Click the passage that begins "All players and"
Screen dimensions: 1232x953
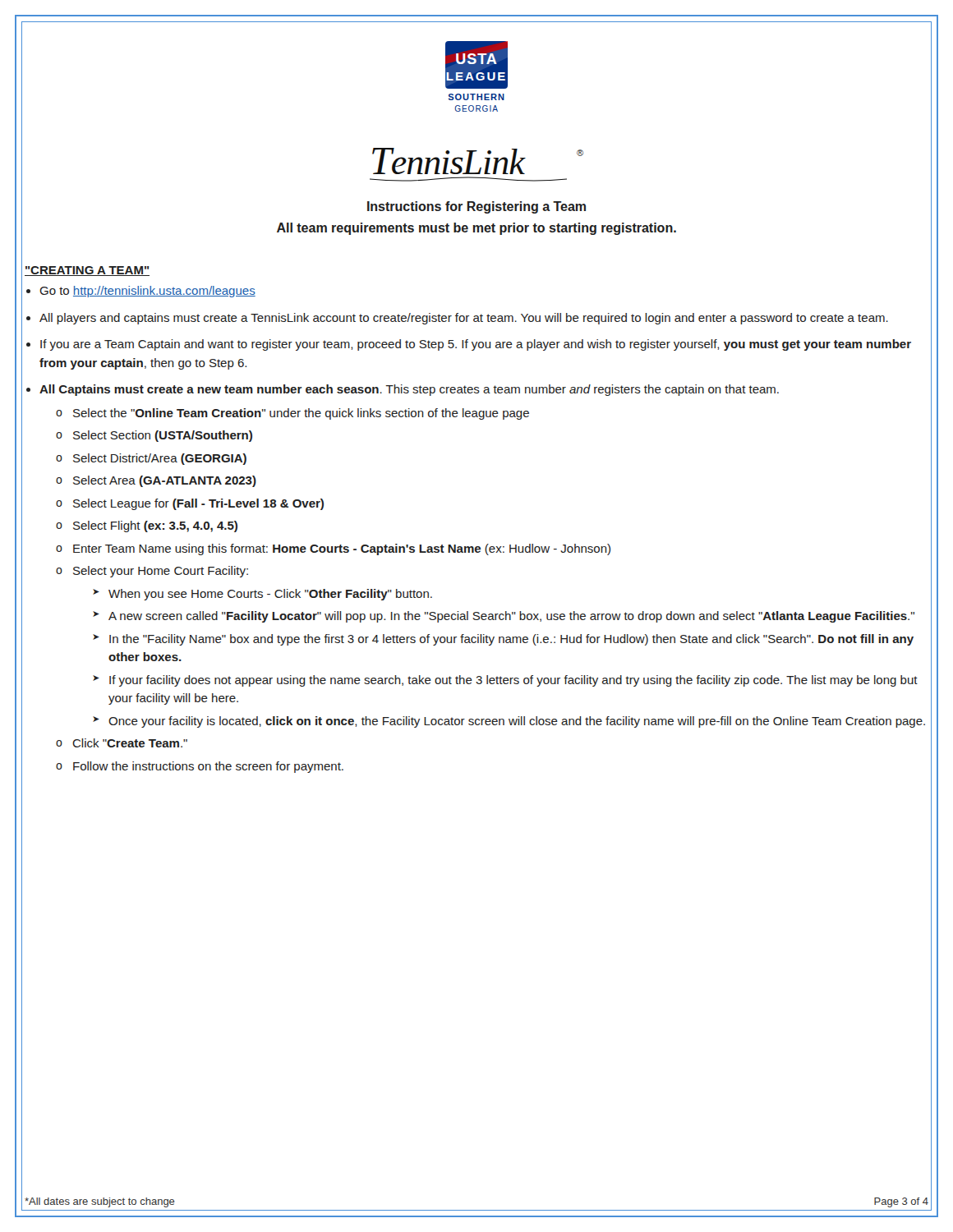tap(464, 317)
